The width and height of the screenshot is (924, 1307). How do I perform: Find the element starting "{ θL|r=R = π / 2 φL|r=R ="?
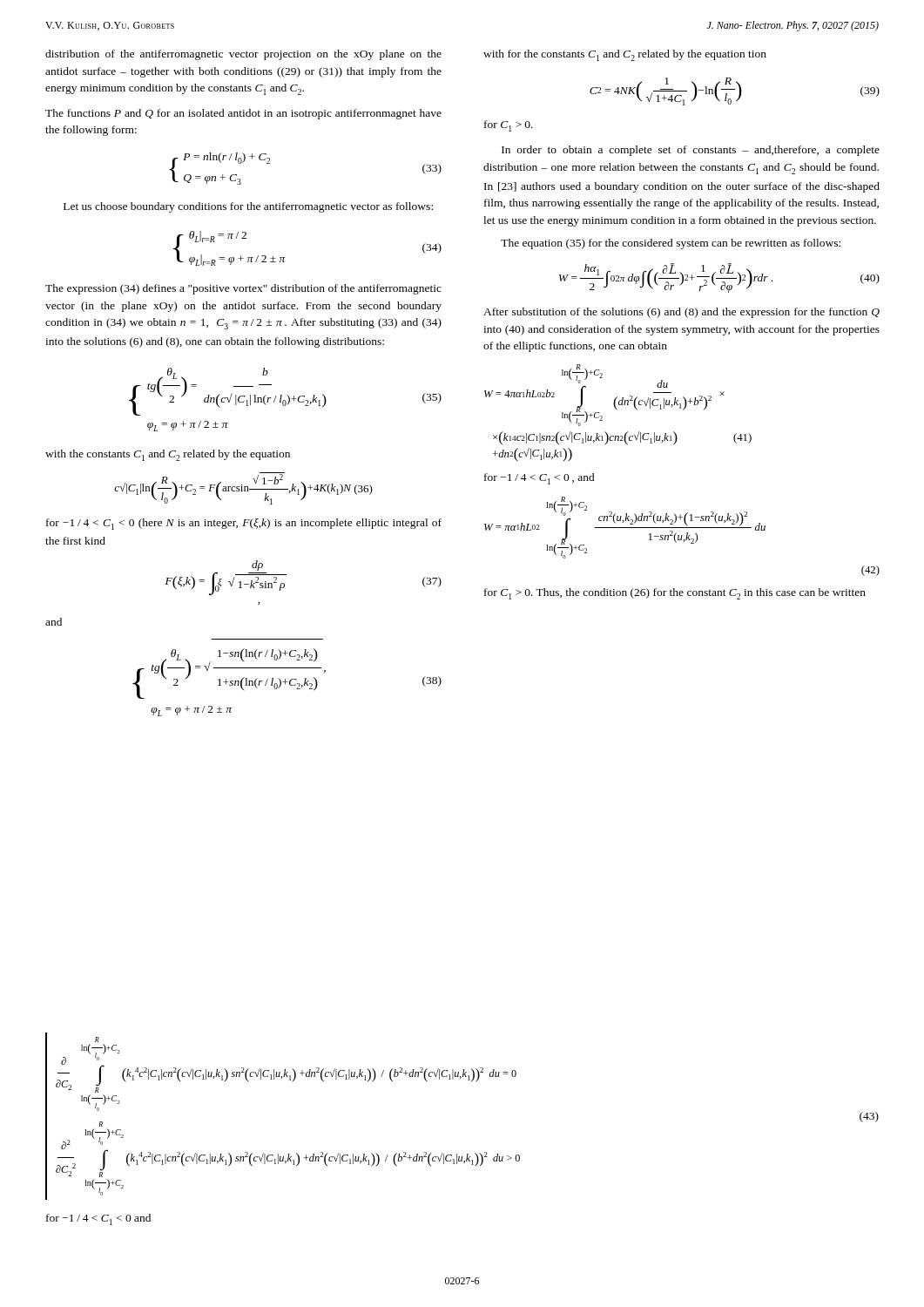pos(243,248)
